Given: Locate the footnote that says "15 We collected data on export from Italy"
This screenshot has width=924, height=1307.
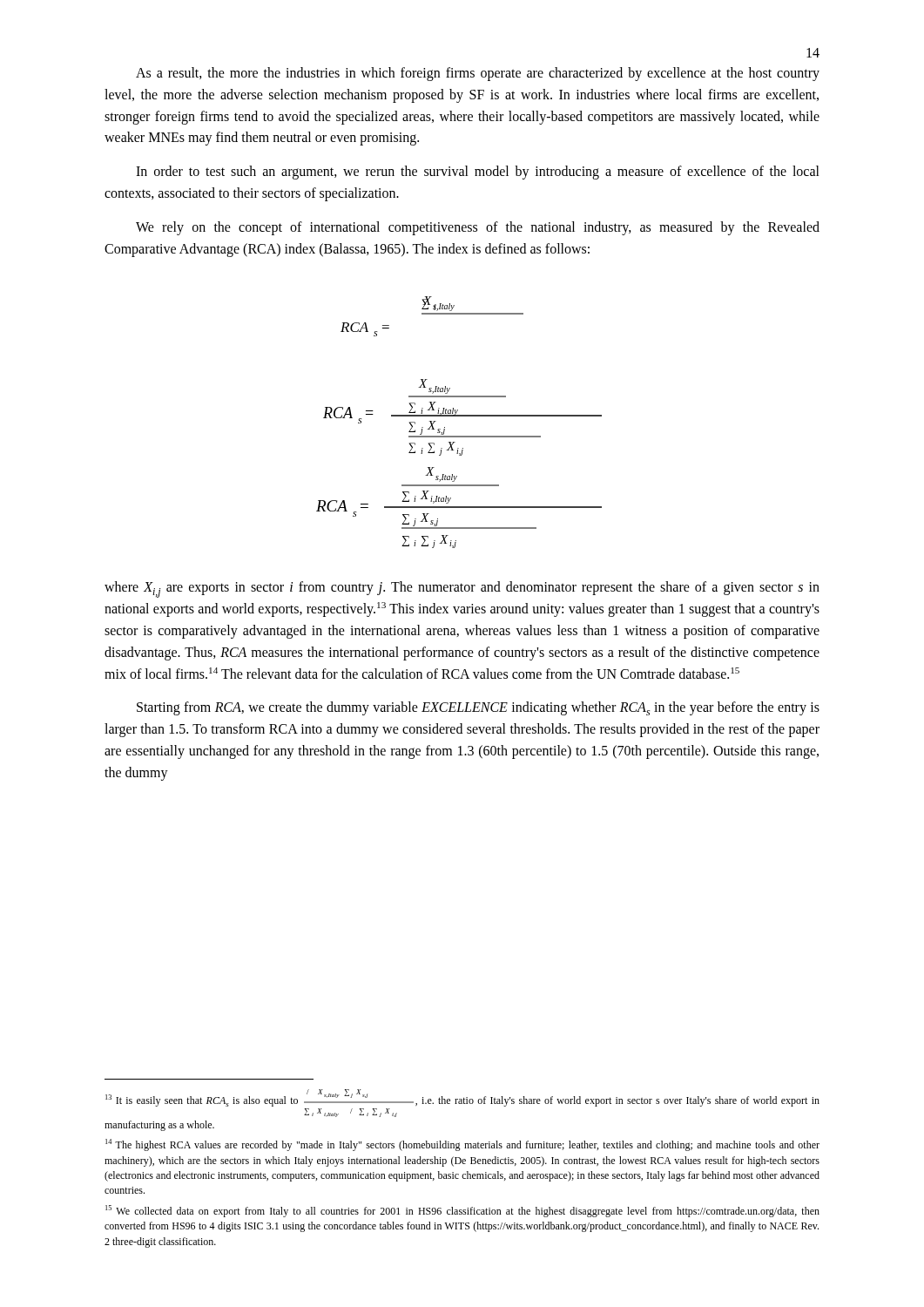Looking at the screenshot, I should click(x=462, y=1226).
